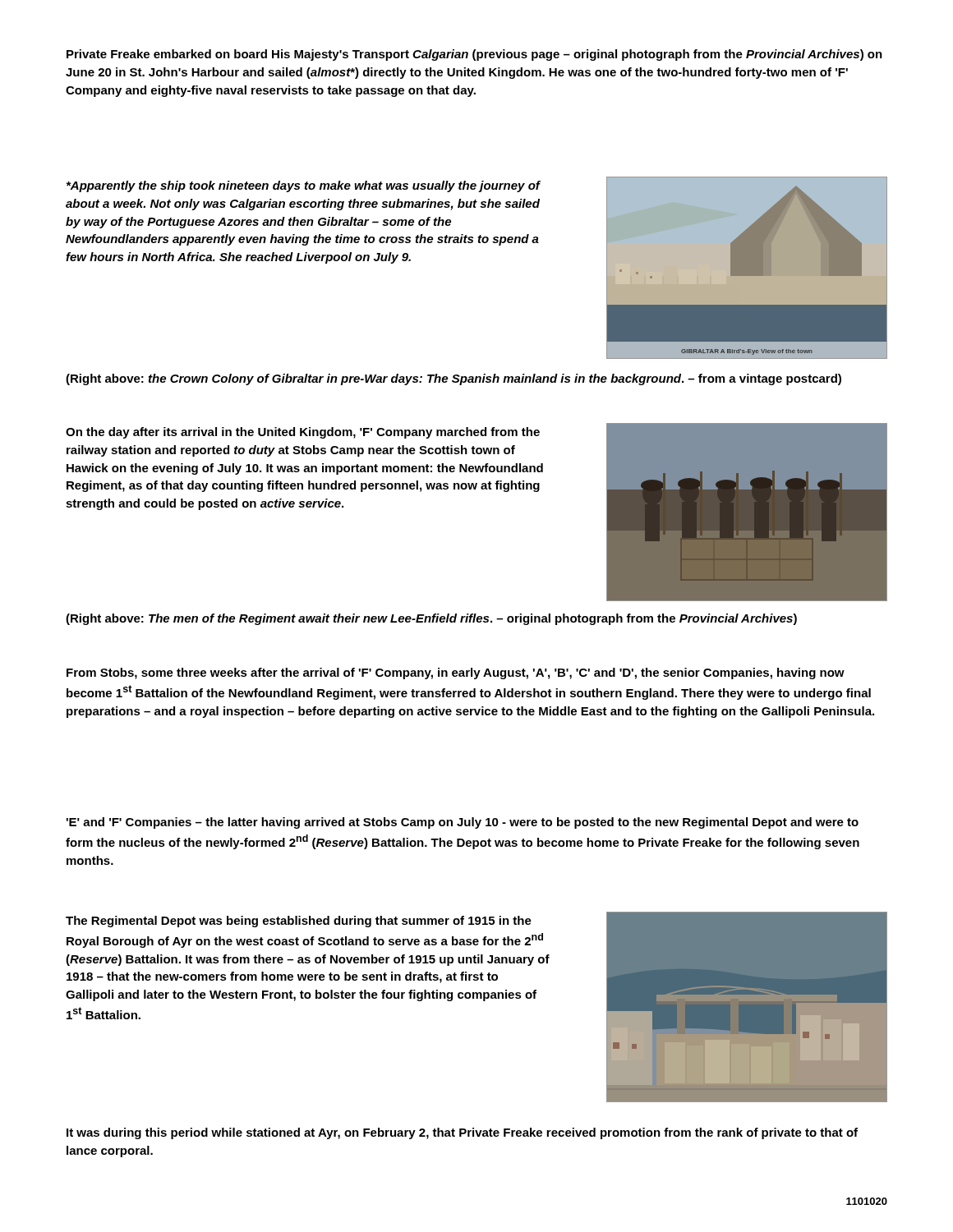The width and height of the screenshot is (953, 1232).
Task: Click on the text block containing "Apparently the ship took nineteen days"
Action: pyautogui.click(x=308, y=221)
